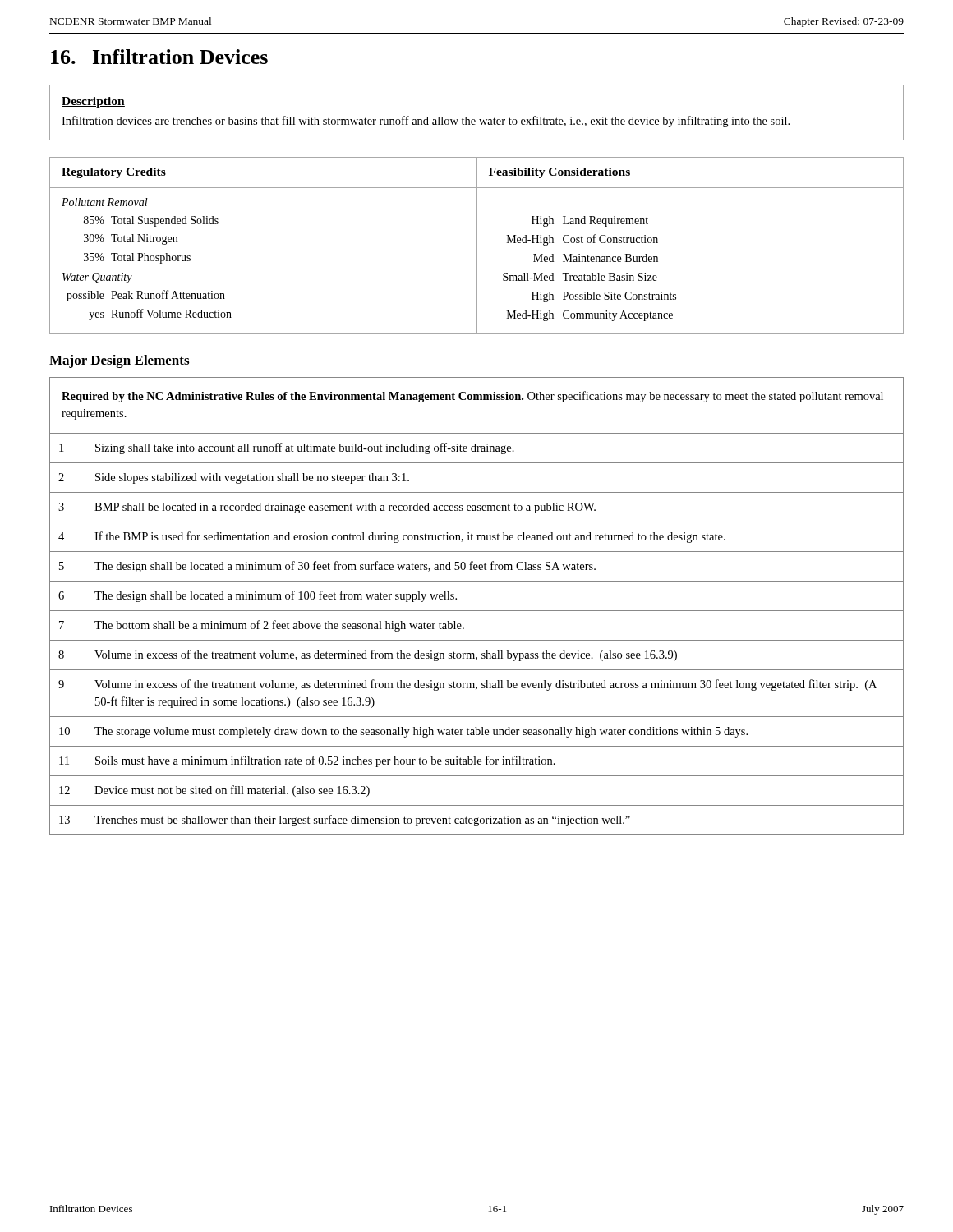Viewport: 953px width, 1232px height.
Task: Select the text block starting "5 The design shall be"
Action: point(476,566)
